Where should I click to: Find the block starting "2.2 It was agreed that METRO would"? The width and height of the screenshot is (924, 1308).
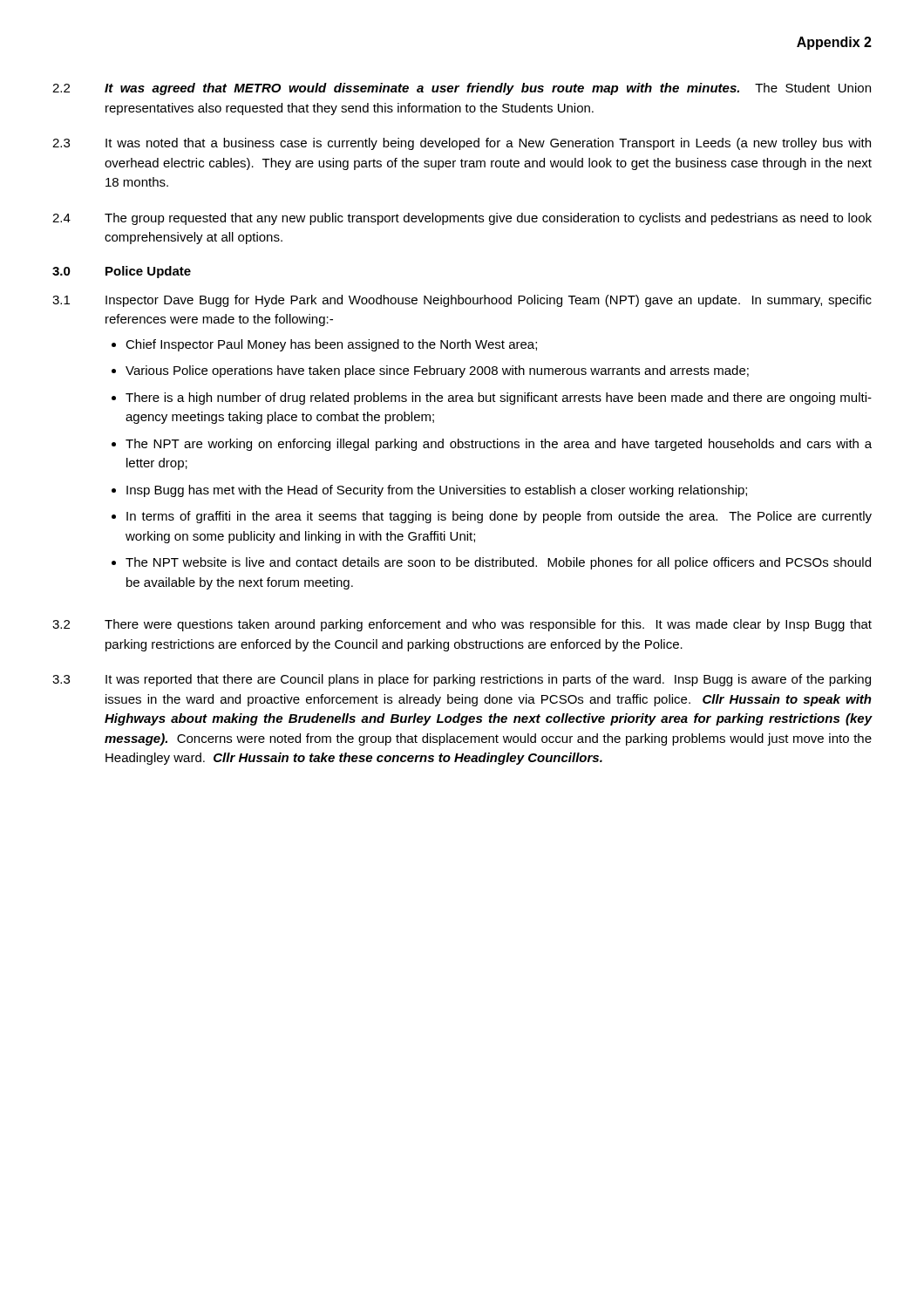[462, 98]
